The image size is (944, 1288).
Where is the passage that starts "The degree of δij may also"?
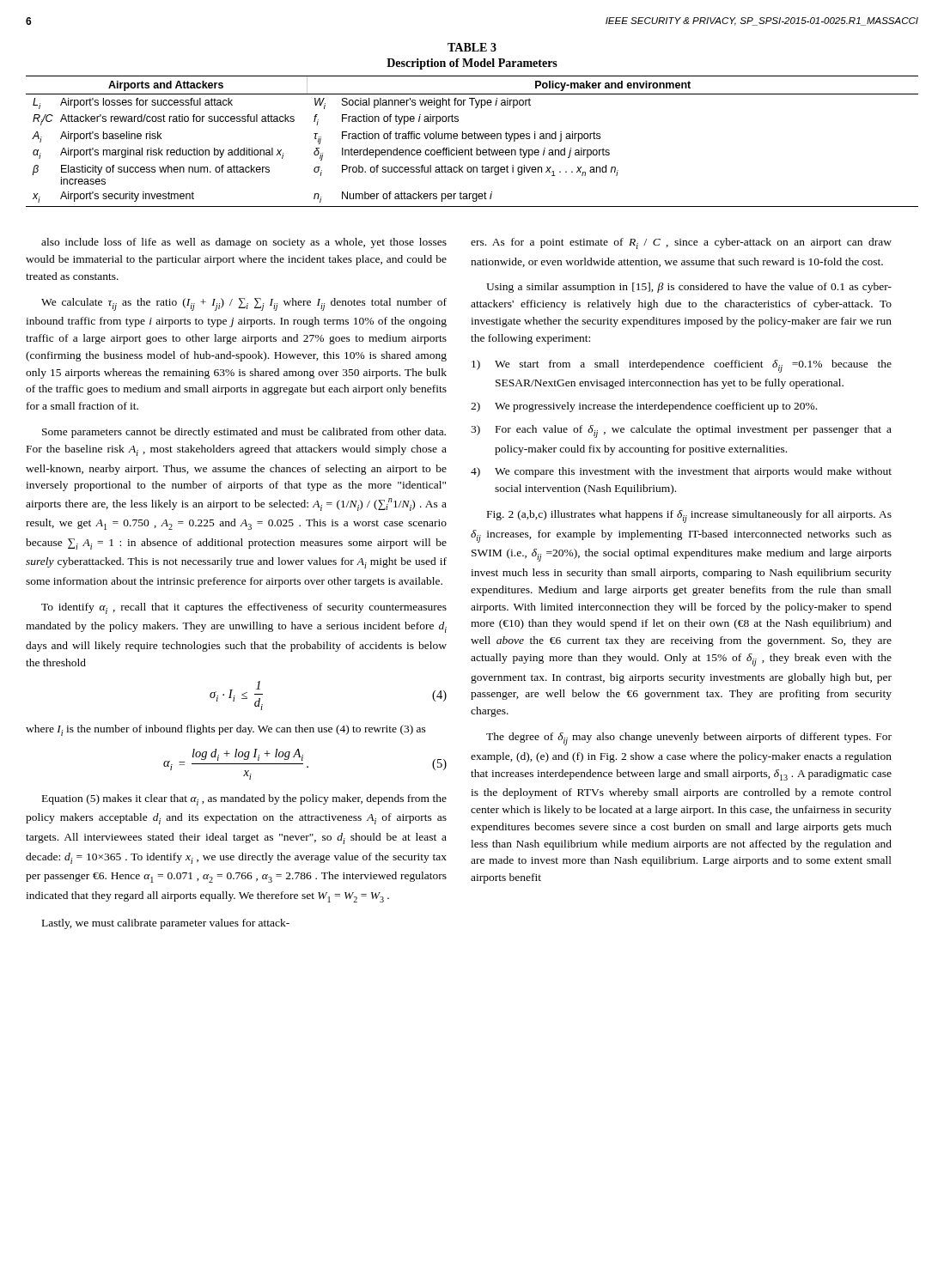(681, 807)
